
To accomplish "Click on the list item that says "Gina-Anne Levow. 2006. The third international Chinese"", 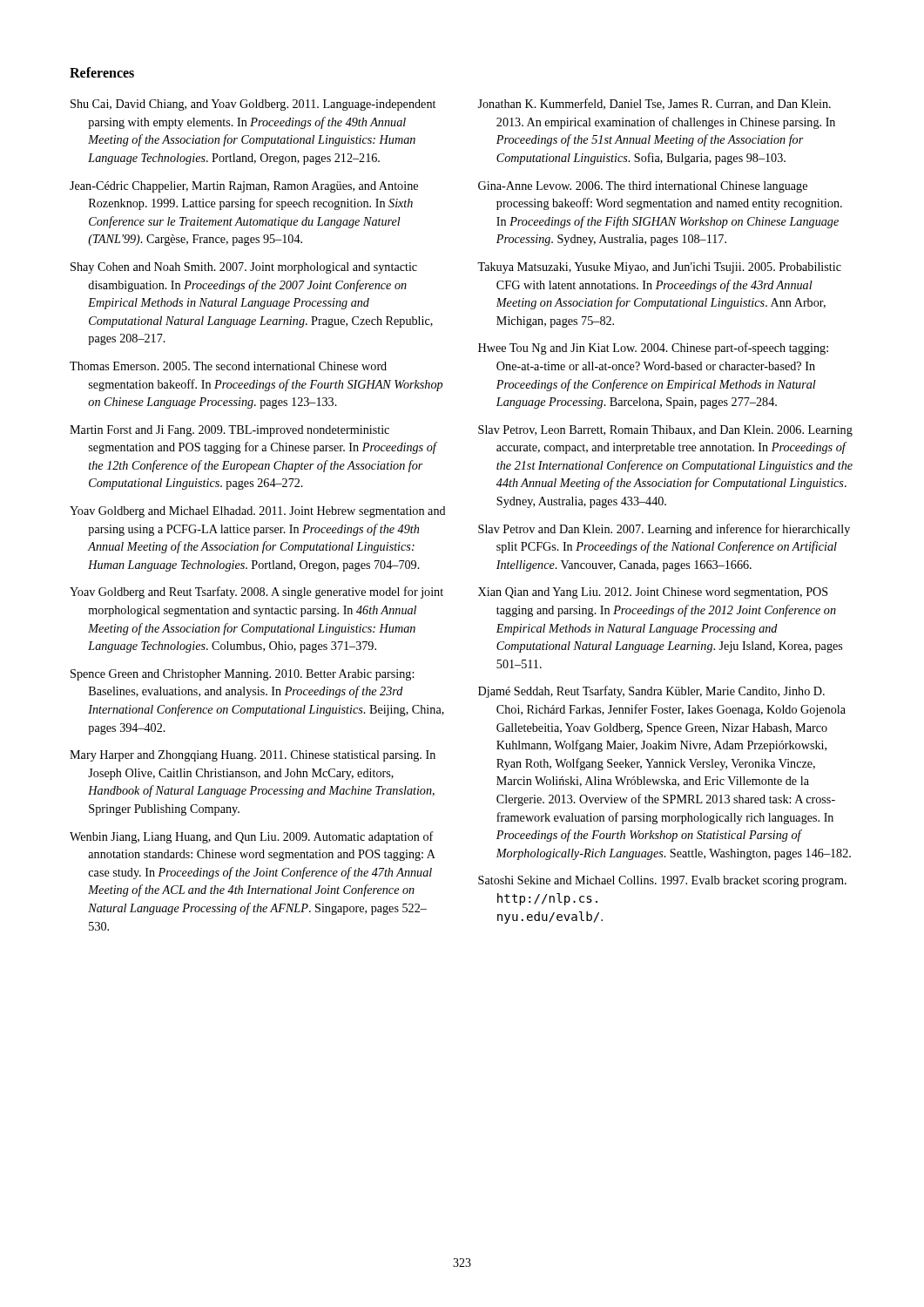I will pos(660,212).
